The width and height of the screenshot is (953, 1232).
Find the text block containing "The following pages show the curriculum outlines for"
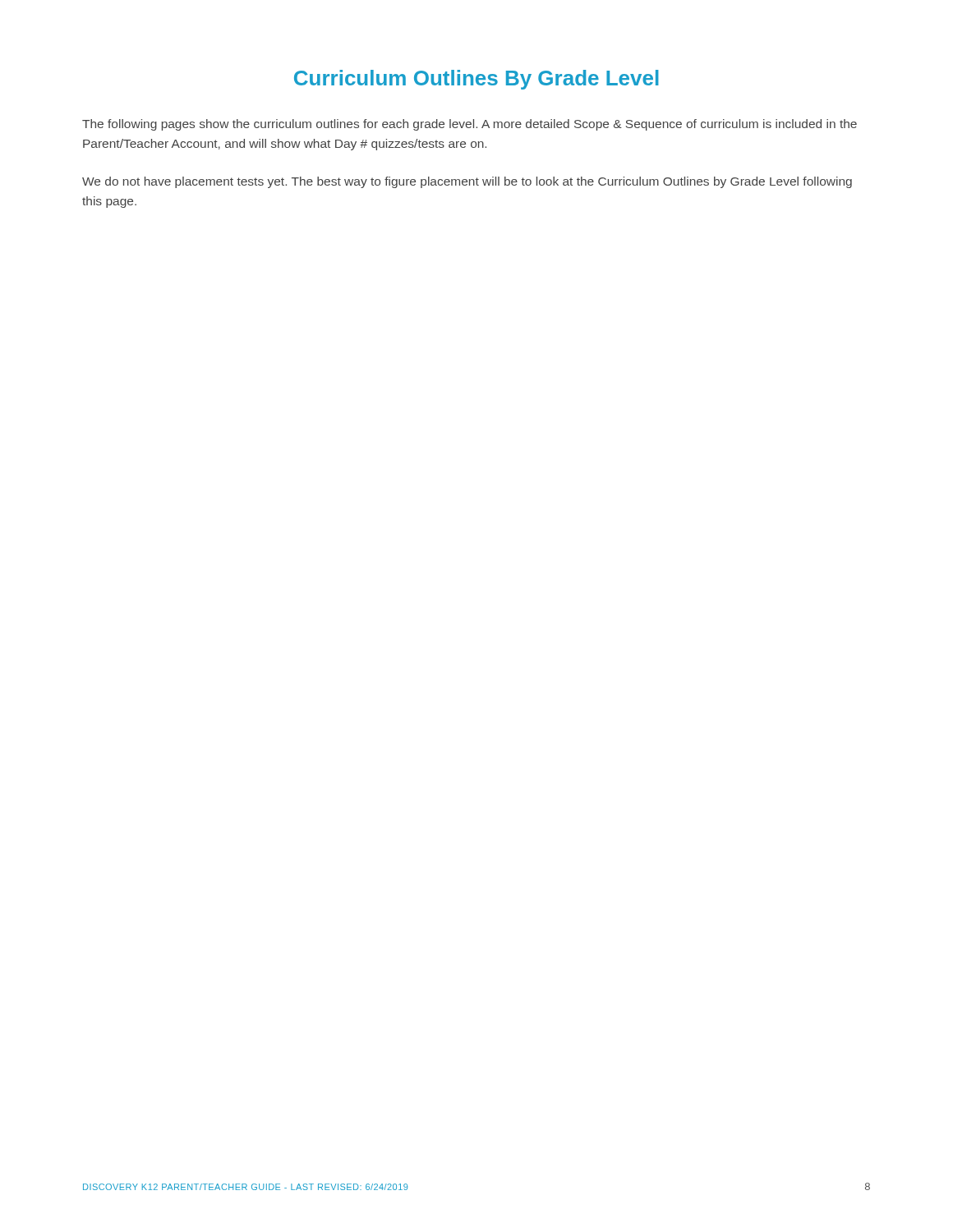[470, 133]
